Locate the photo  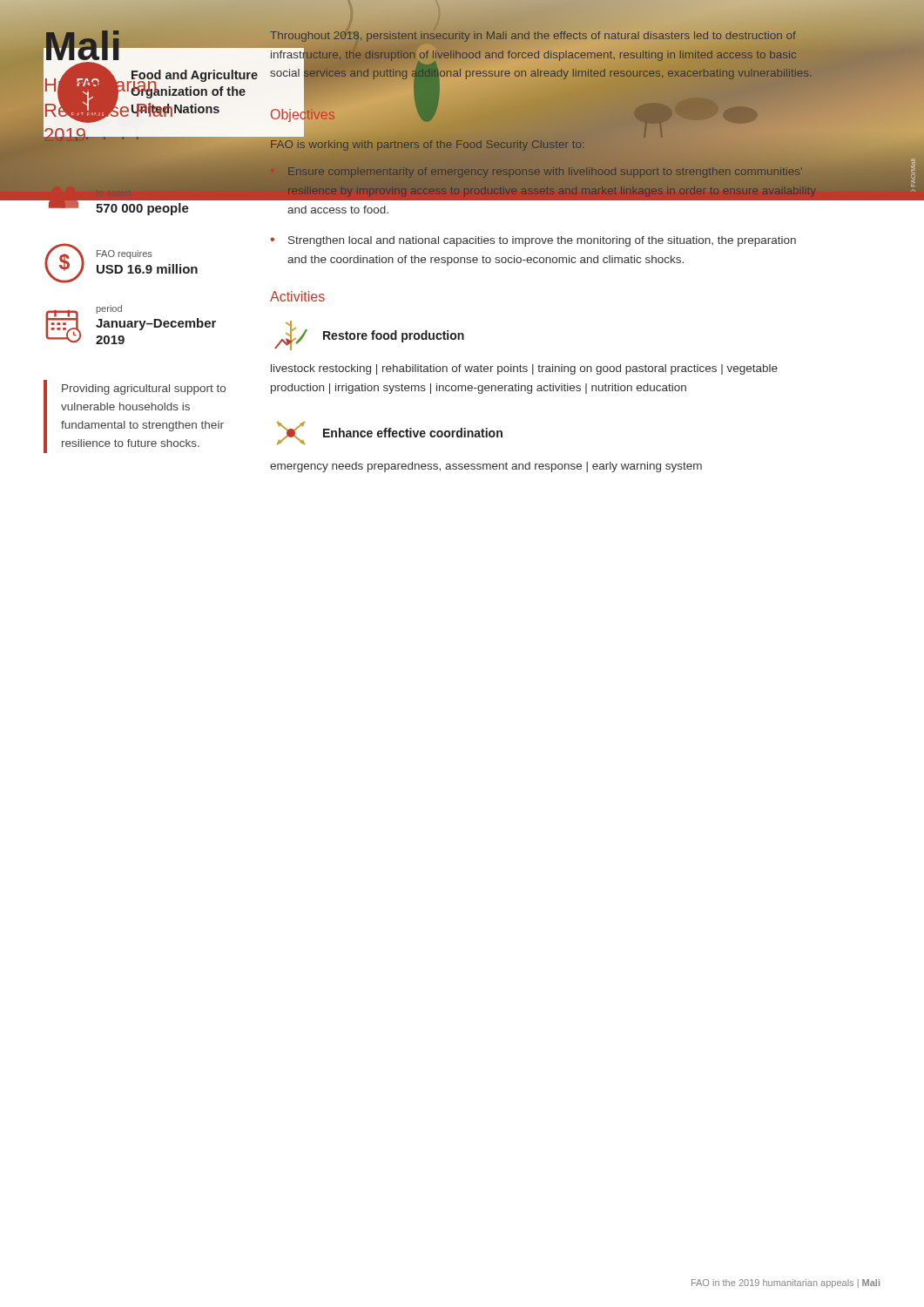coord(462,100)
